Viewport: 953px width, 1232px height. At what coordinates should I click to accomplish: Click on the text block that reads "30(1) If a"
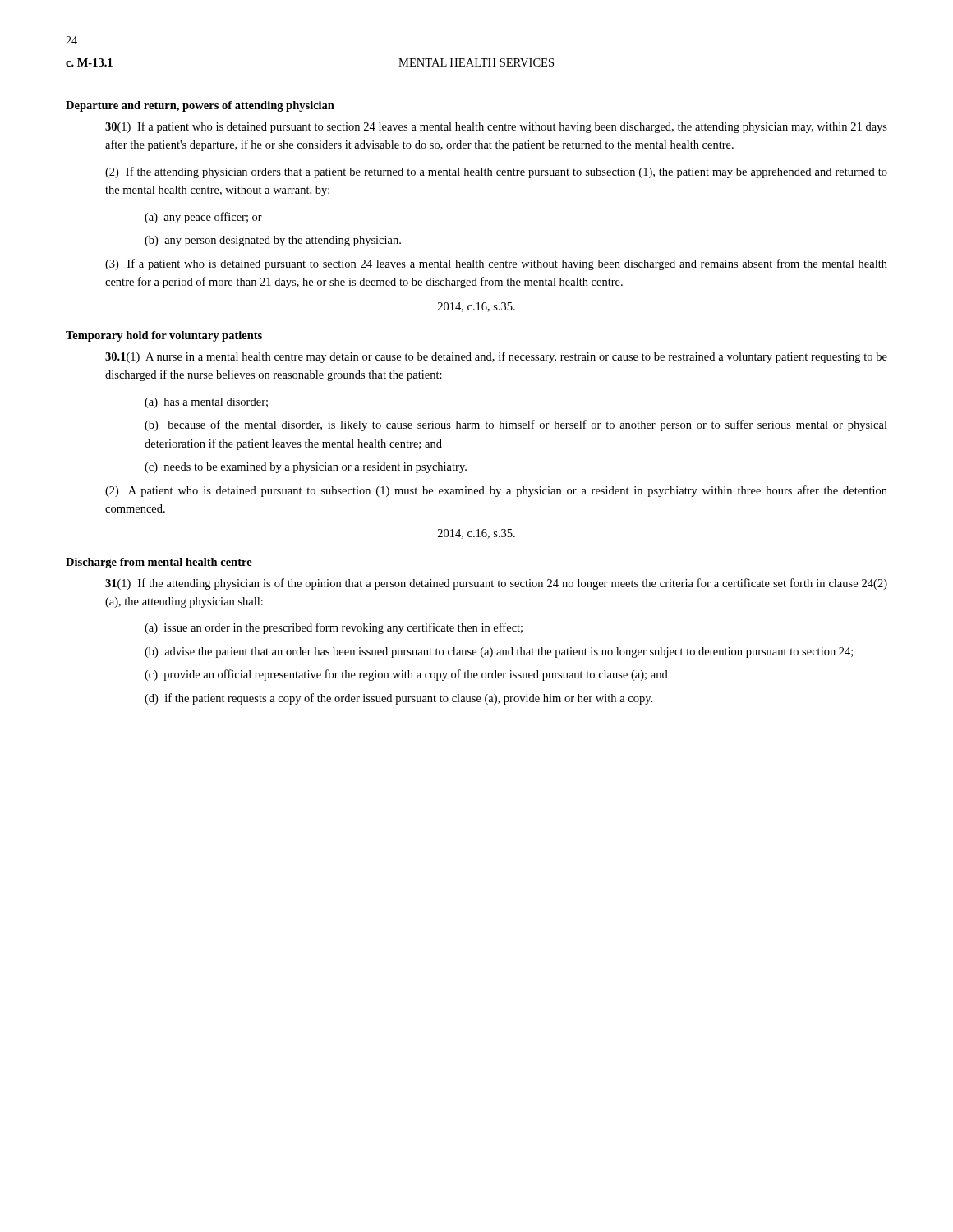(496, 136)
